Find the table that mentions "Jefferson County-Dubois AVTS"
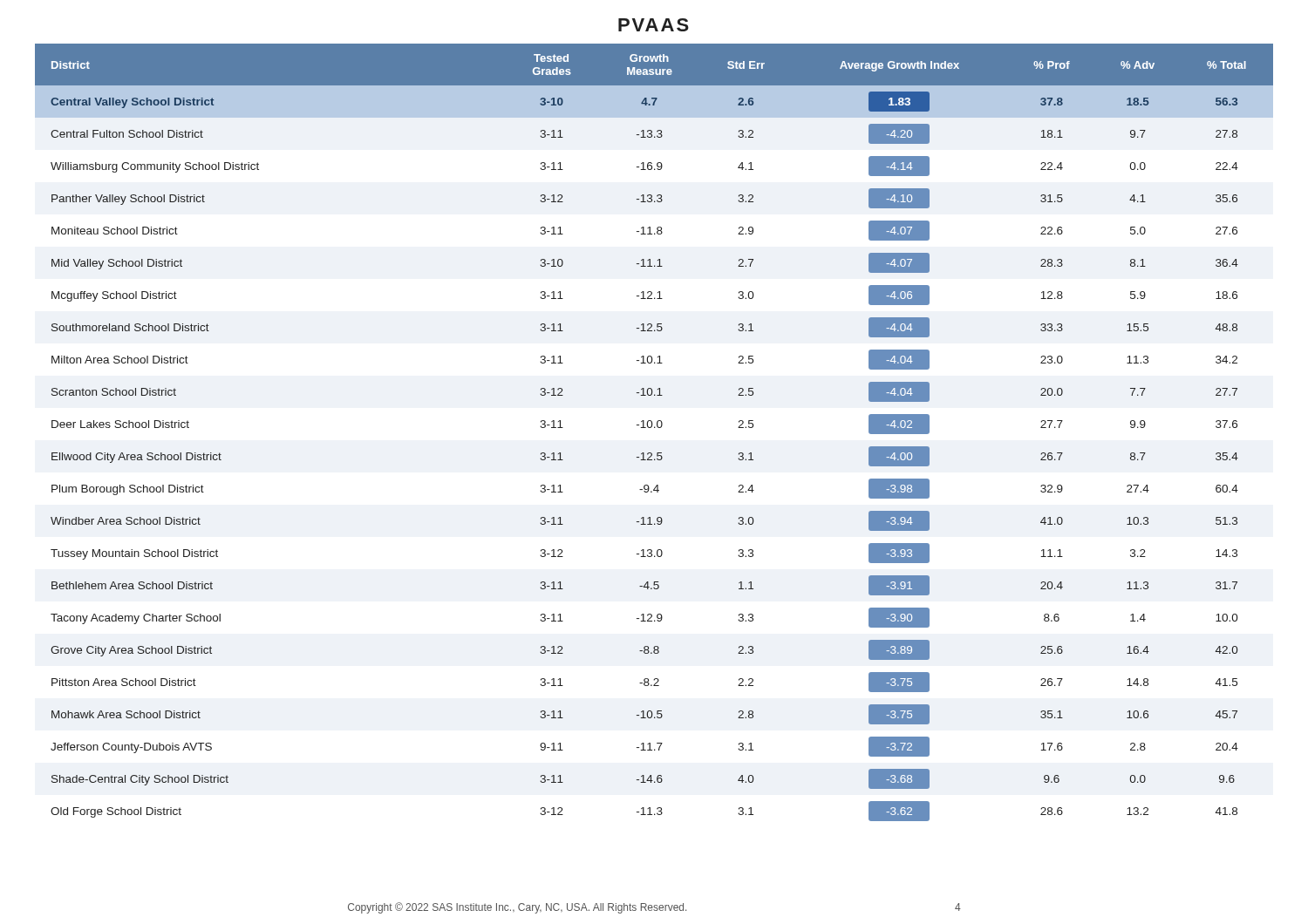 coord(654,435)
